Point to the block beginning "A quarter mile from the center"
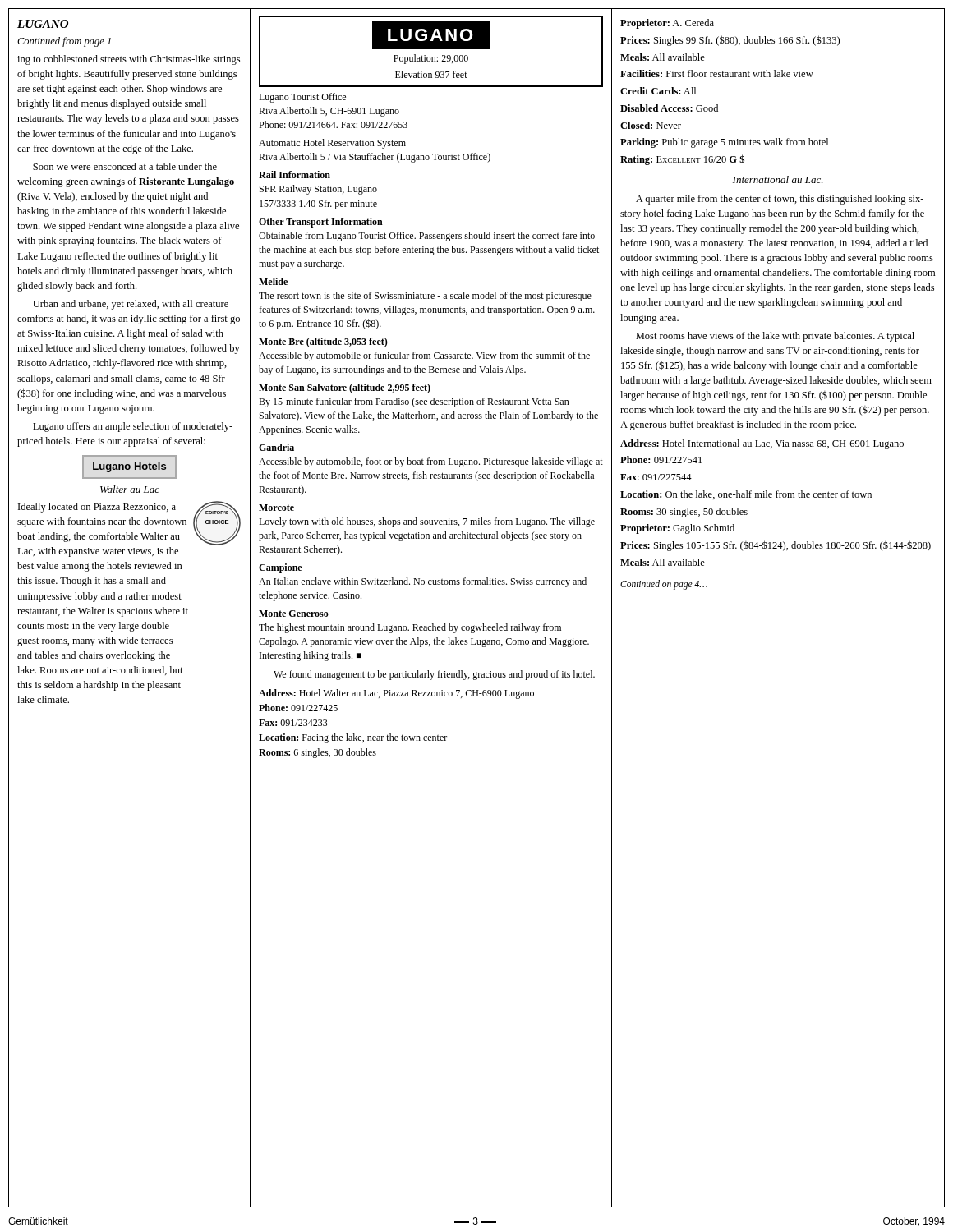The width and height of the screenshot is (953, 1232). coord(778,312)
